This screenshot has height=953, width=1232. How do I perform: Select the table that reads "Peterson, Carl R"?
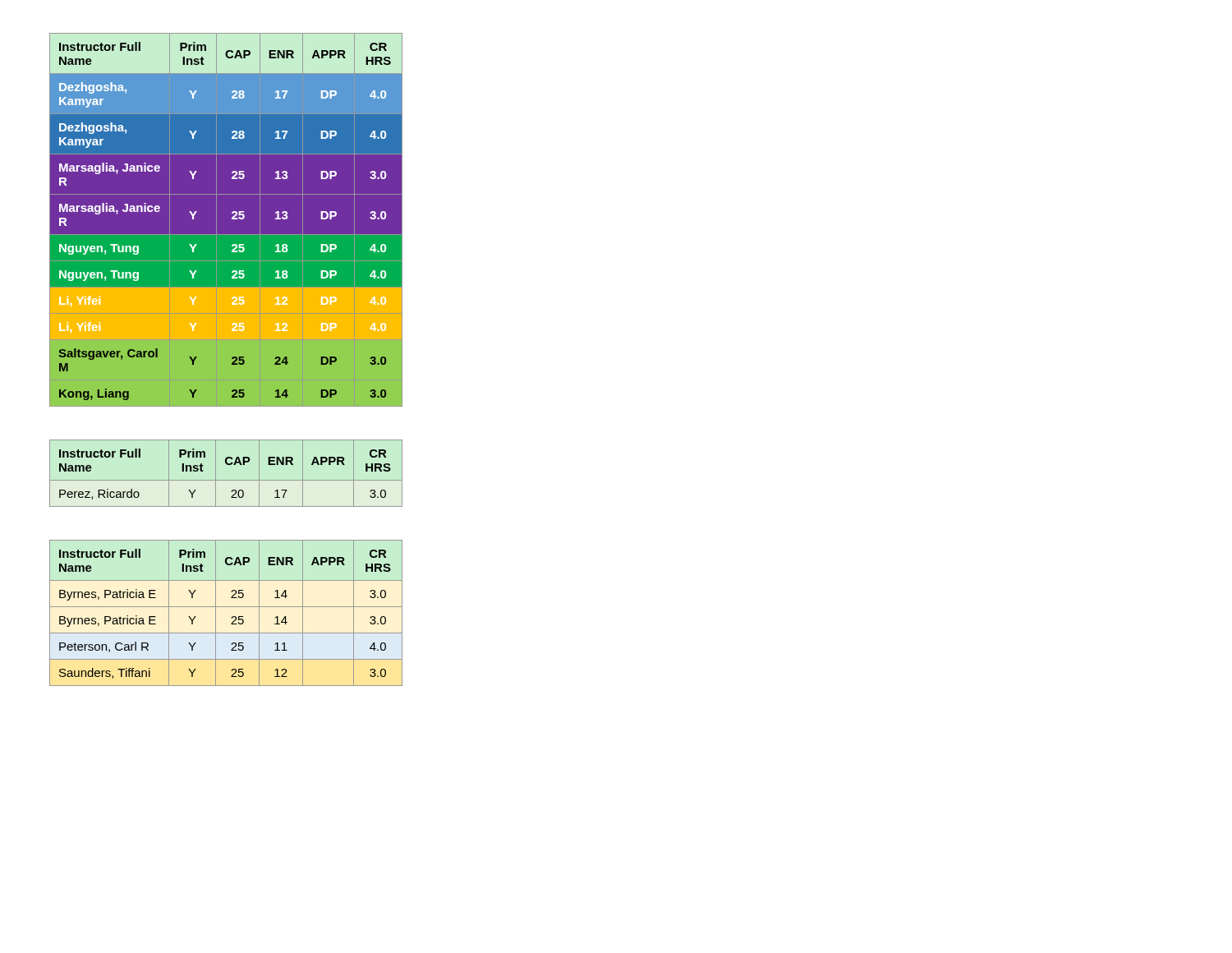click(x=616, y=613)
